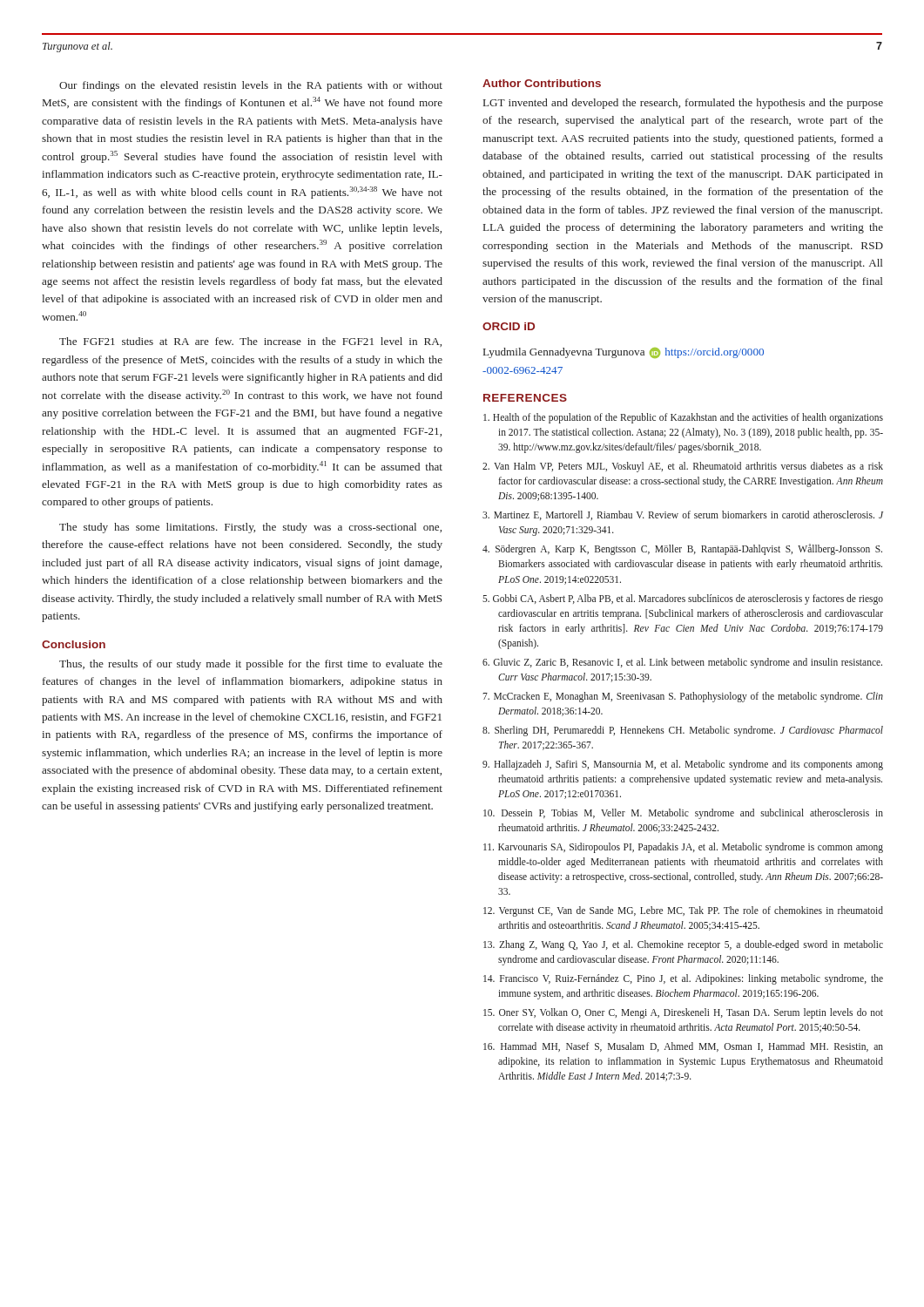Find the block on this page that starts "2. Van Halm VP, Peters MJL, Voskuyl AE,"
The height and width of the screenshot is (1307, 924).
click(683, 481)
